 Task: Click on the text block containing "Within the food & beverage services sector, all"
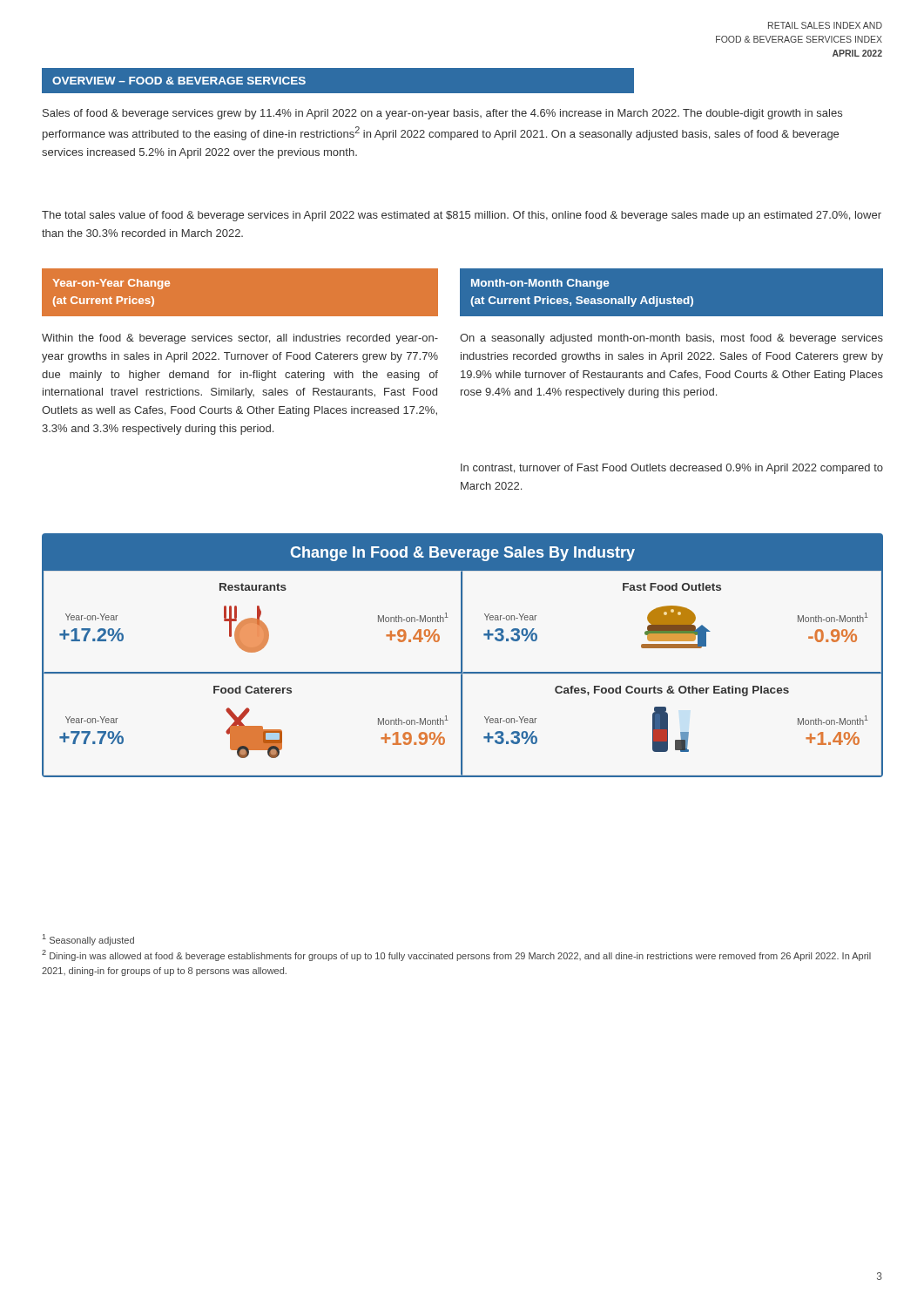(x=240, y=383)
